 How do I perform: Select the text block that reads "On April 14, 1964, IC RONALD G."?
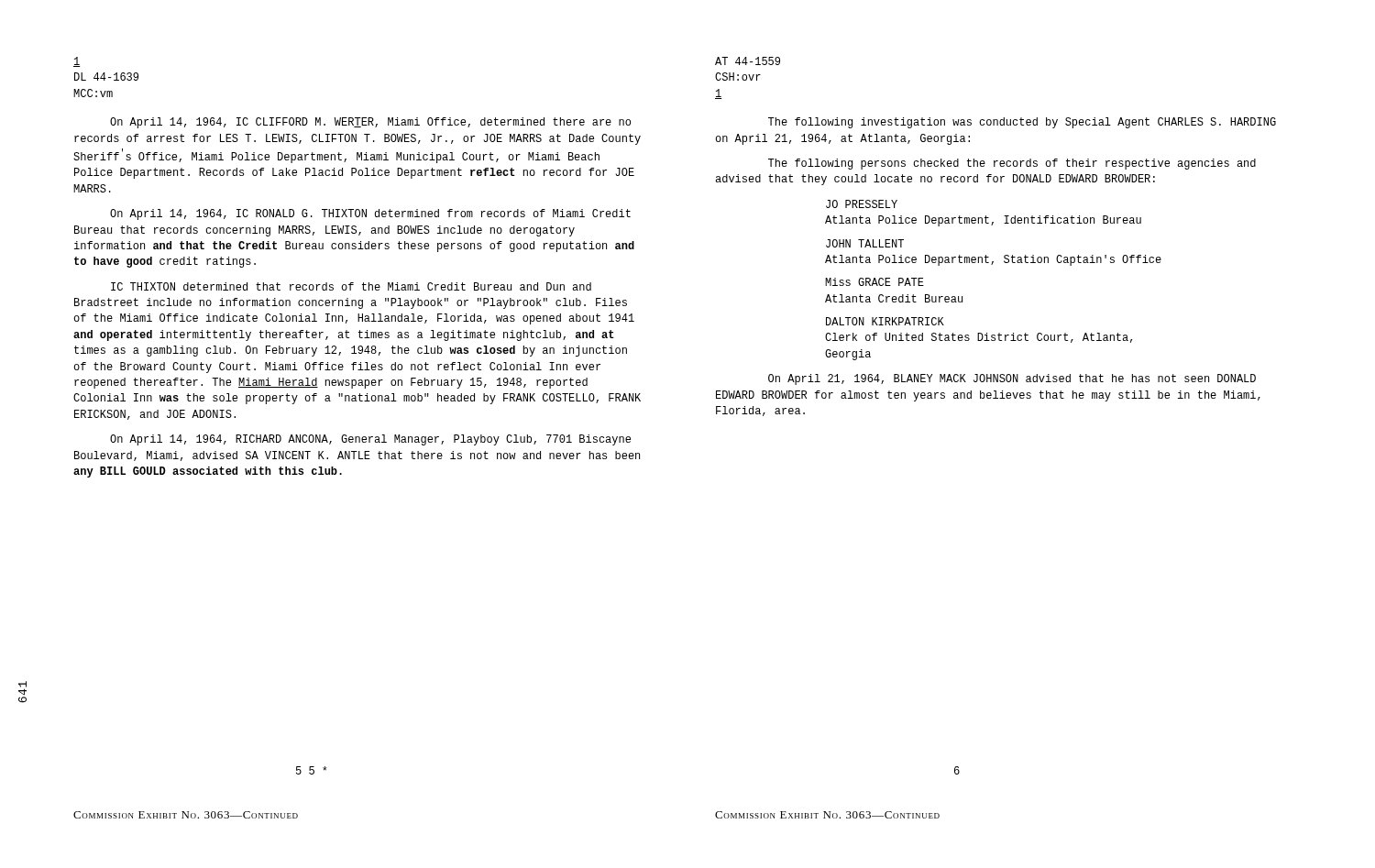(354, 238)
